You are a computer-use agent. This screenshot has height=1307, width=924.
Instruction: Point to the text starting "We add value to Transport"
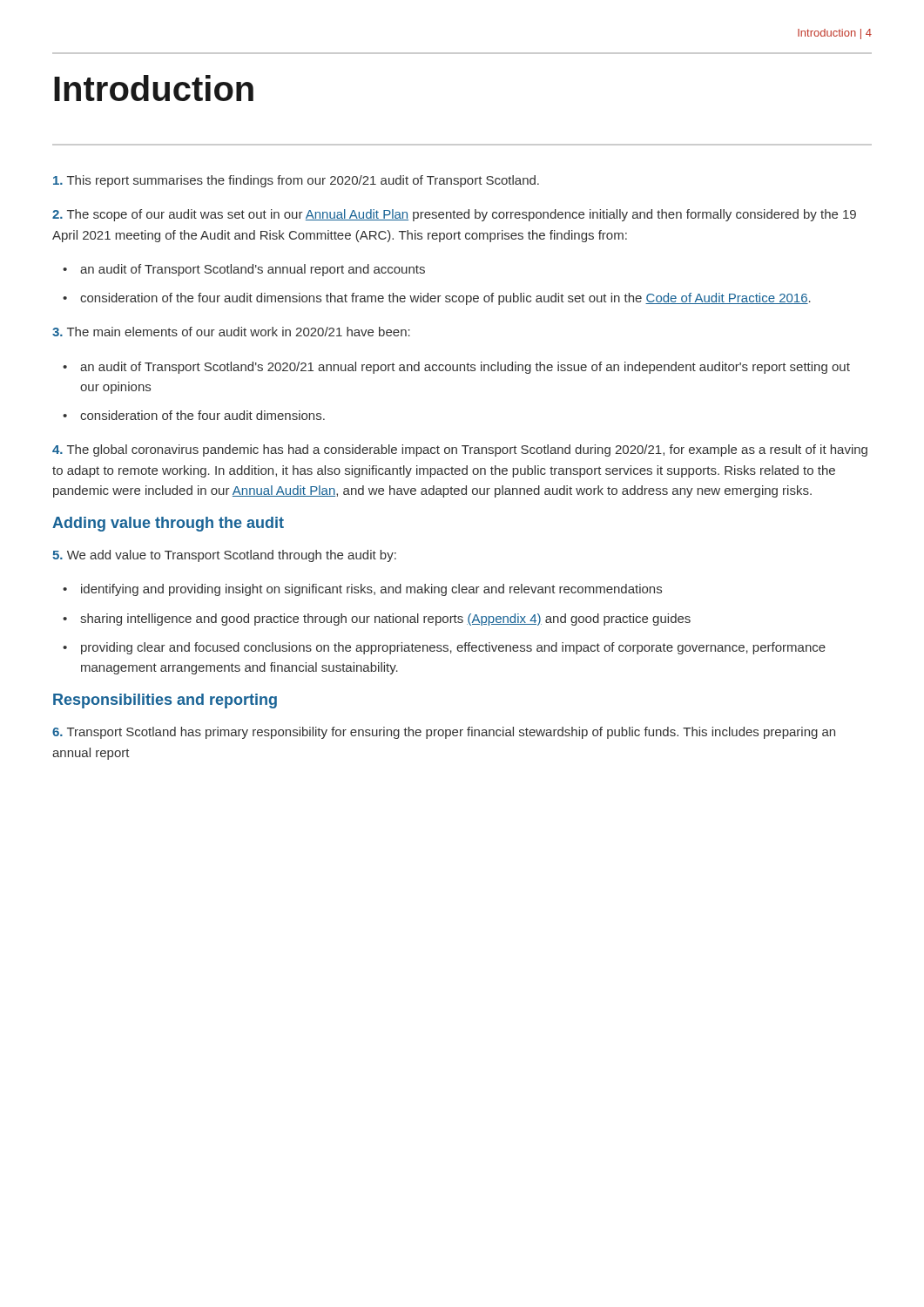point(225,555)
